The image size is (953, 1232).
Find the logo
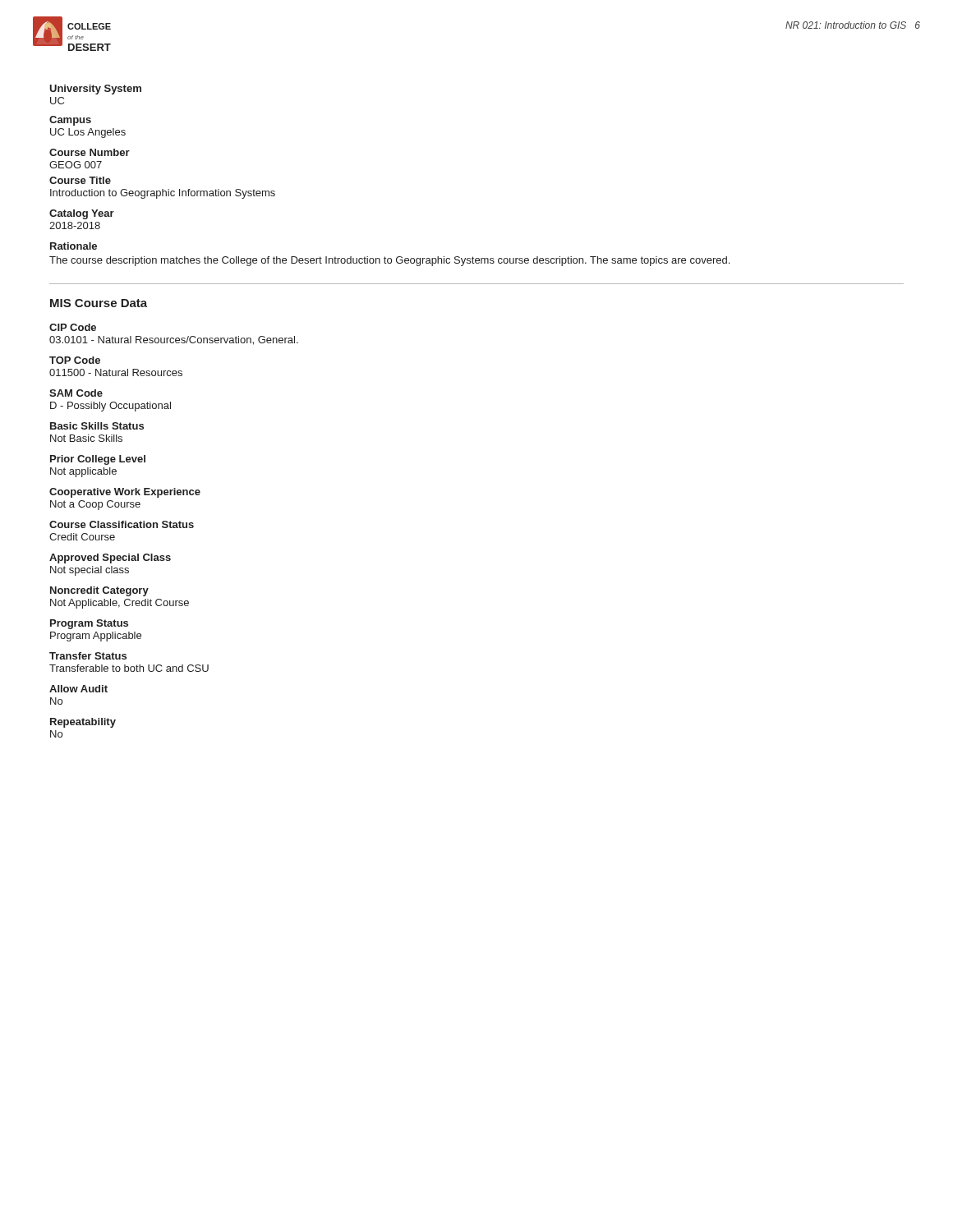(x=72, y=37)
